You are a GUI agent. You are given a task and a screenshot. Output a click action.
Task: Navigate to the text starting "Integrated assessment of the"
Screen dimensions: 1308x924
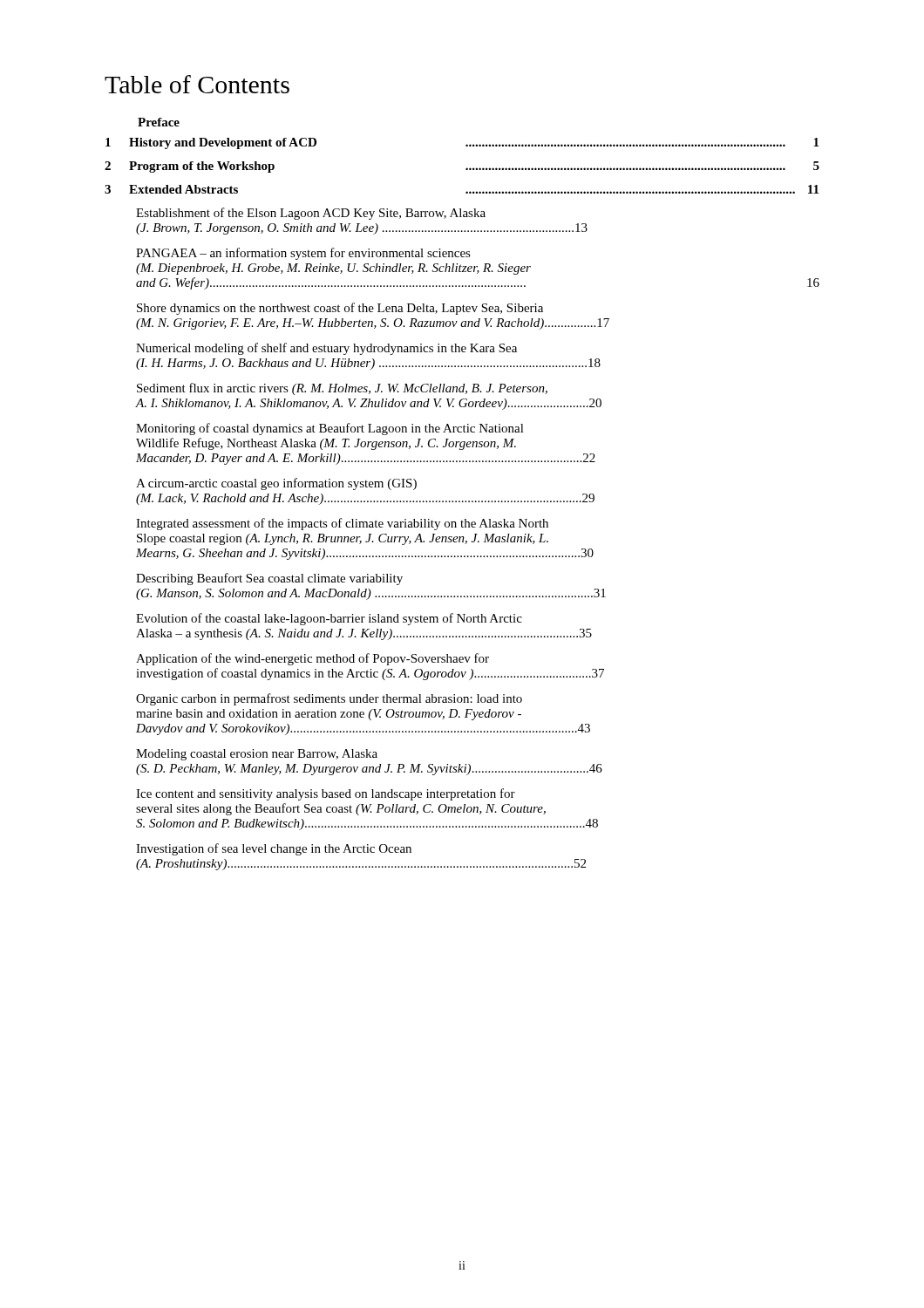coord(478,539)
